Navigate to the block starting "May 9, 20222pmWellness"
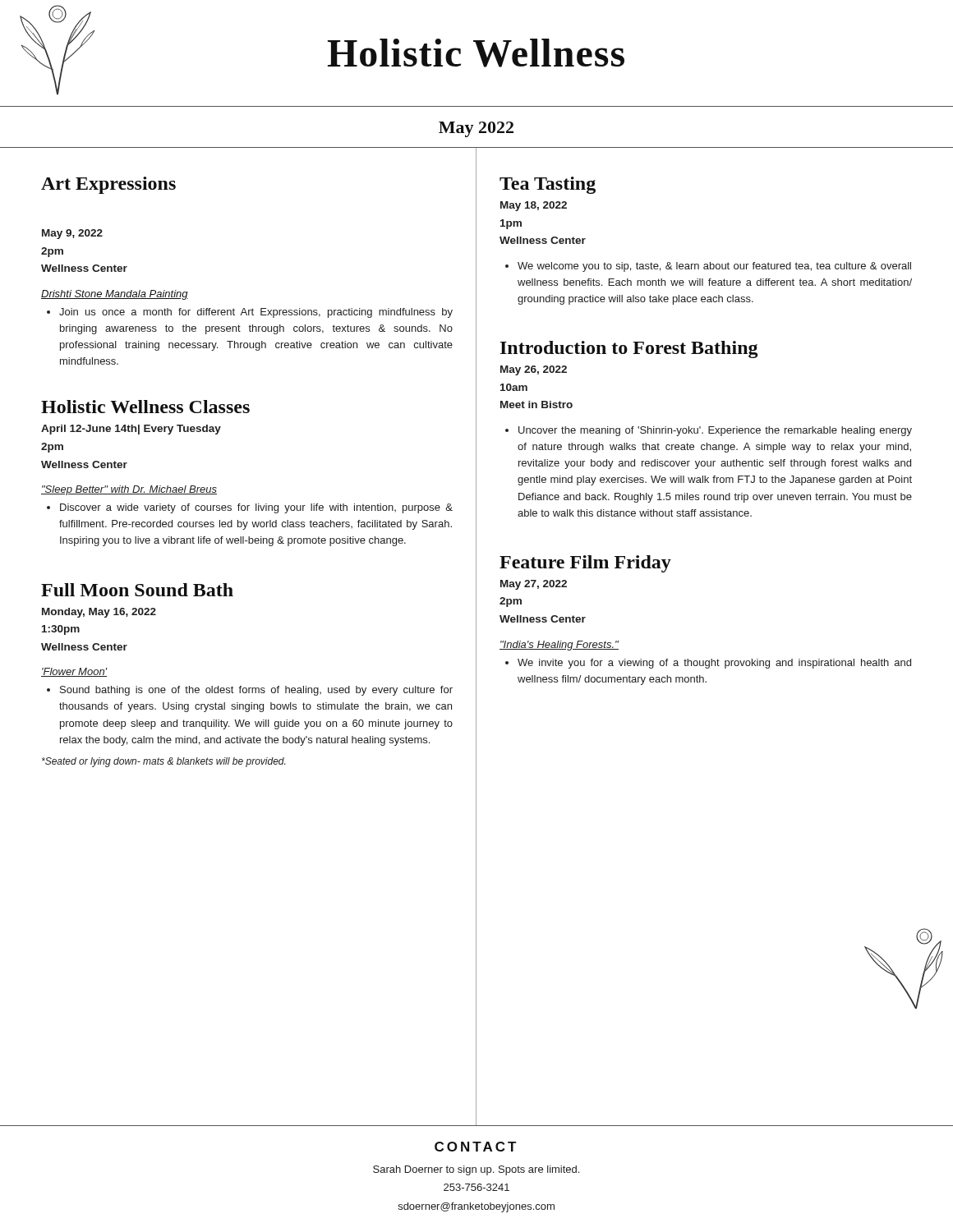Screen dimensions: 1232x953 pyautogui.click(x=72, y=234)
